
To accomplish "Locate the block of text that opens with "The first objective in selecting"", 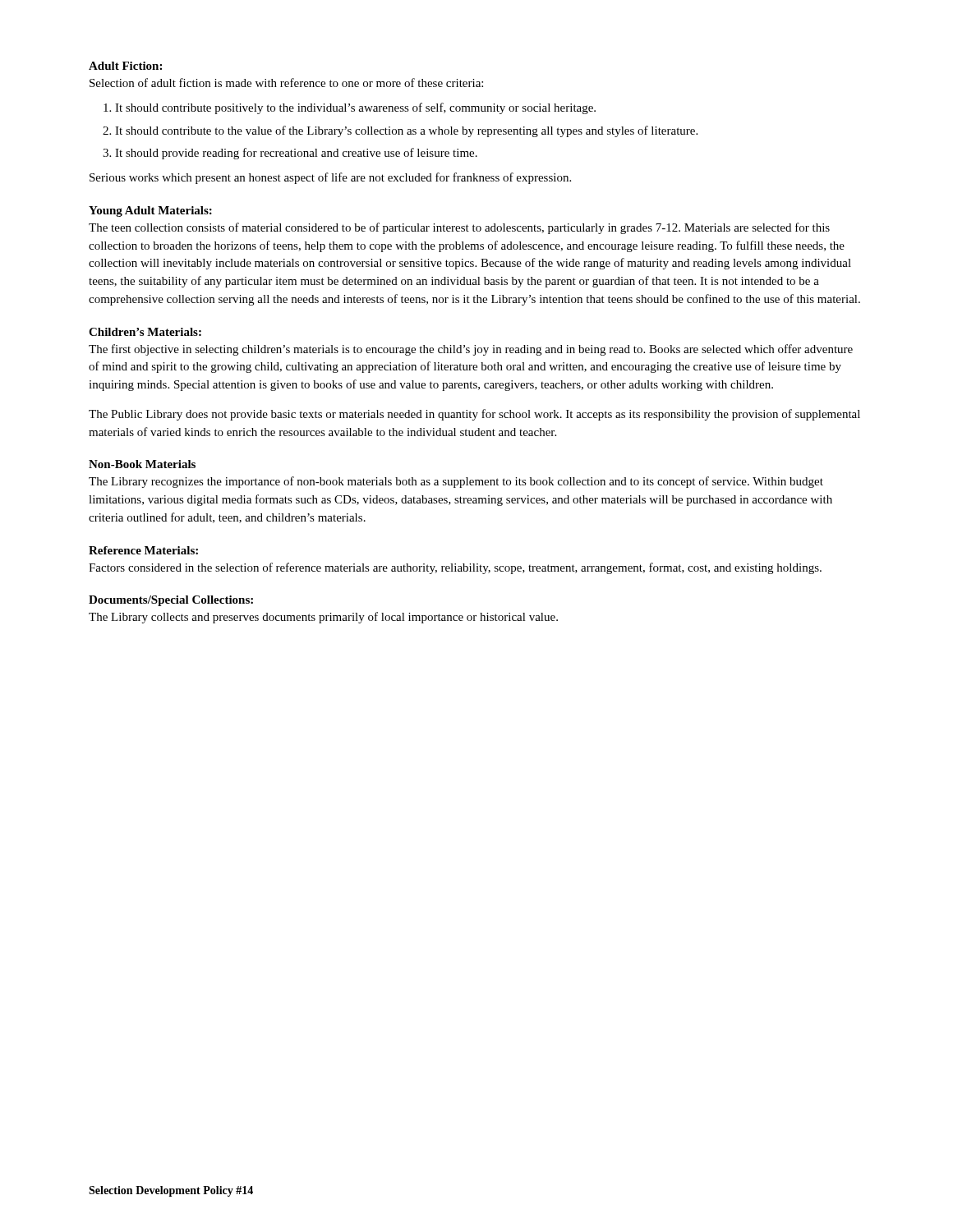I will pos(471,367).
